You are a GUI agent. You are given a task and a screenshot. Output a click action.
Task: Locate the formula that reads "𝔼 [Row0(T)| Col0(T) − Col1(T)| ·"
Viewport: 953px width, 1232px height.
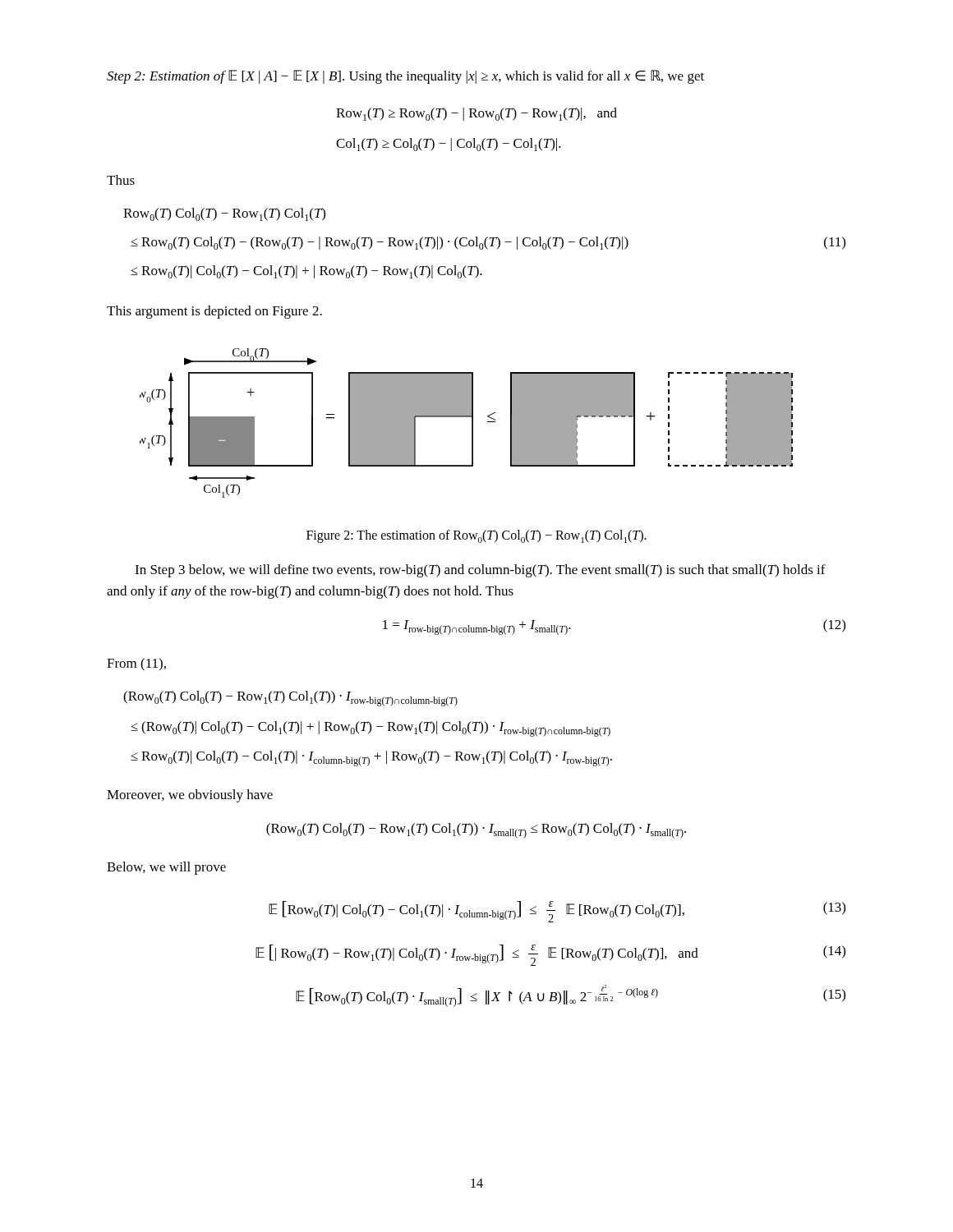point(557,909)
